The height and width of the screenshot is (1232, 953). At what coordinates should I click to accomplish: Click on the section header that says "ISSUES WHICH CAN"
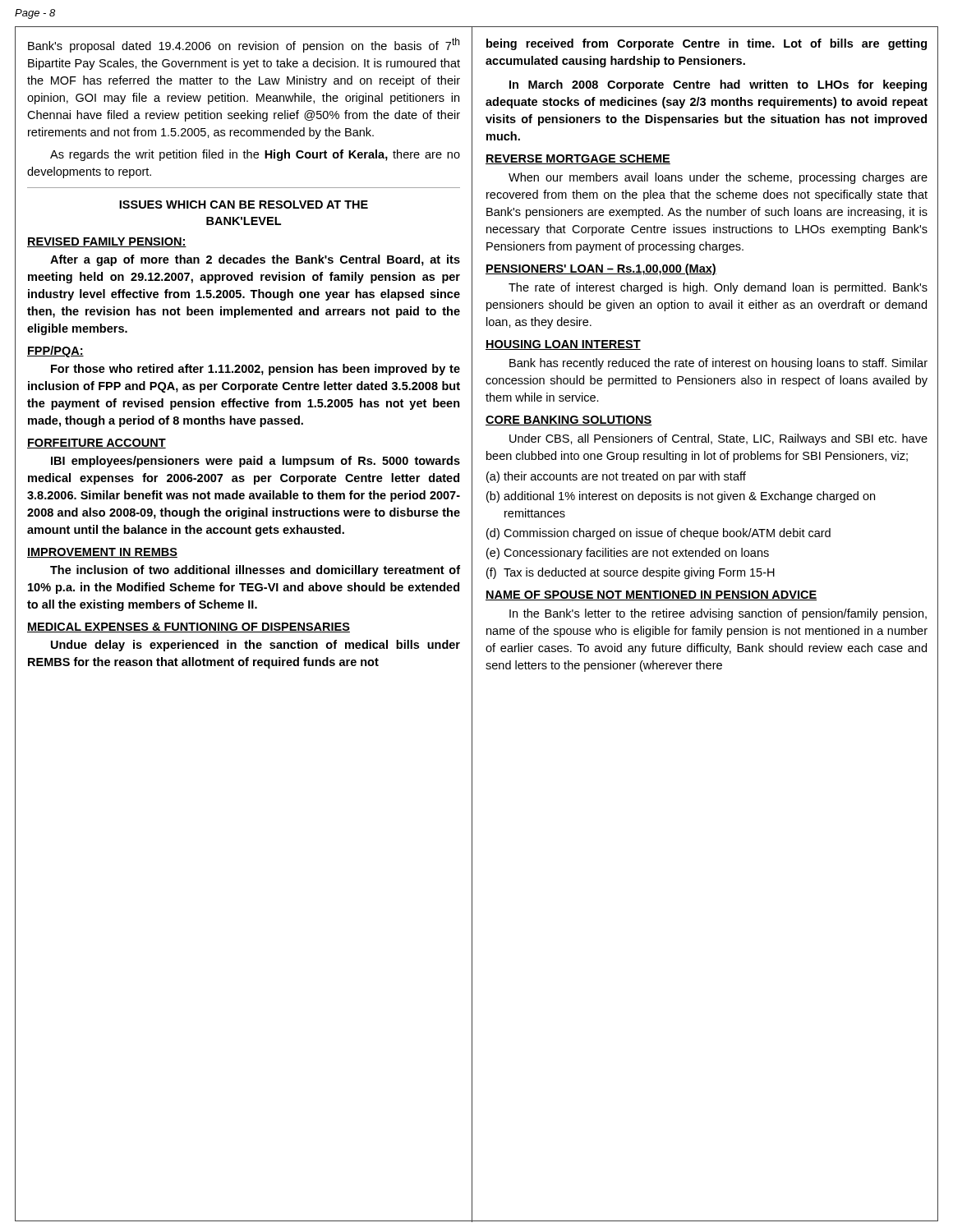[x=244, y=213]
